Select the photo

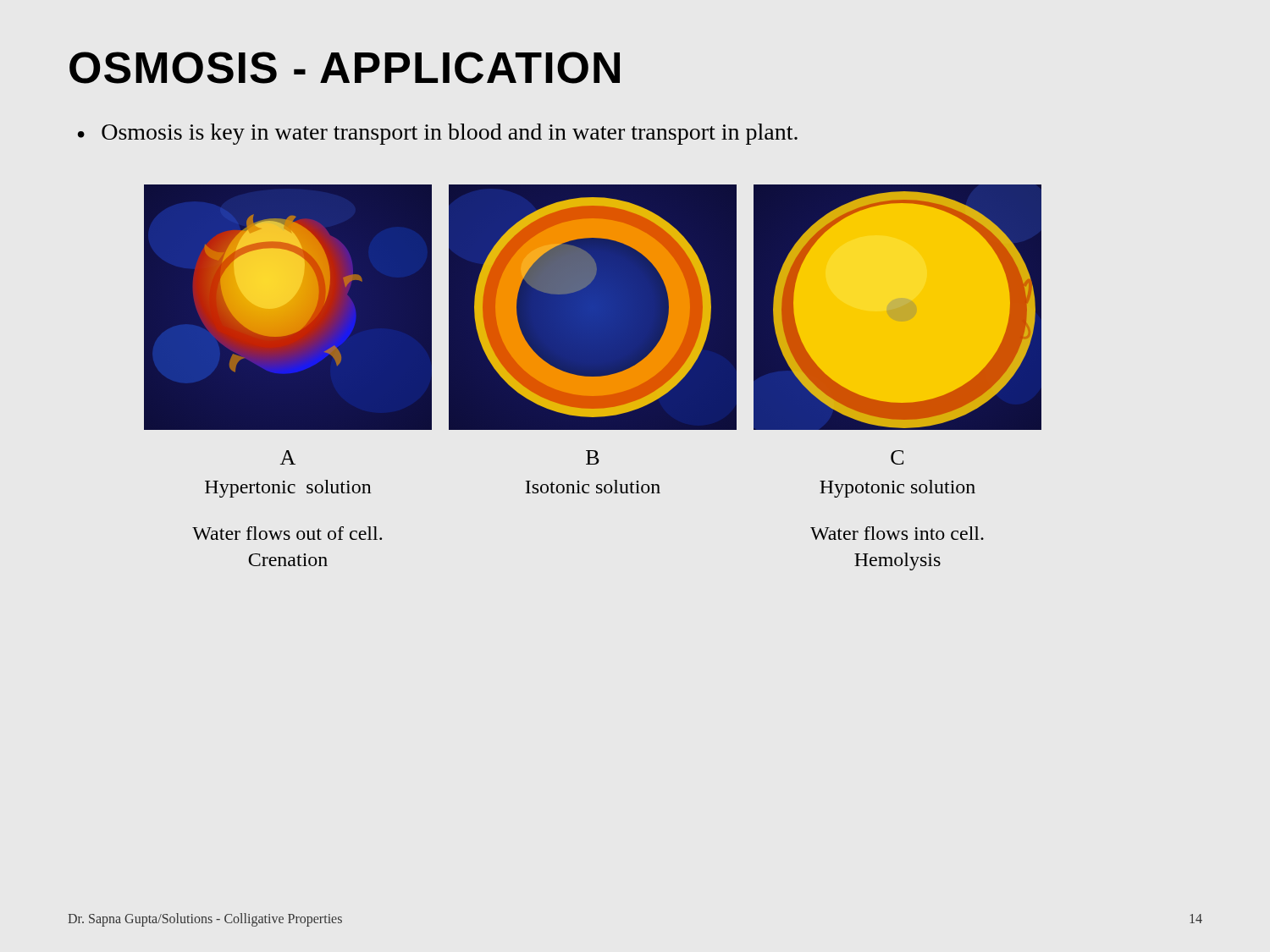click(x=669, y=378)
